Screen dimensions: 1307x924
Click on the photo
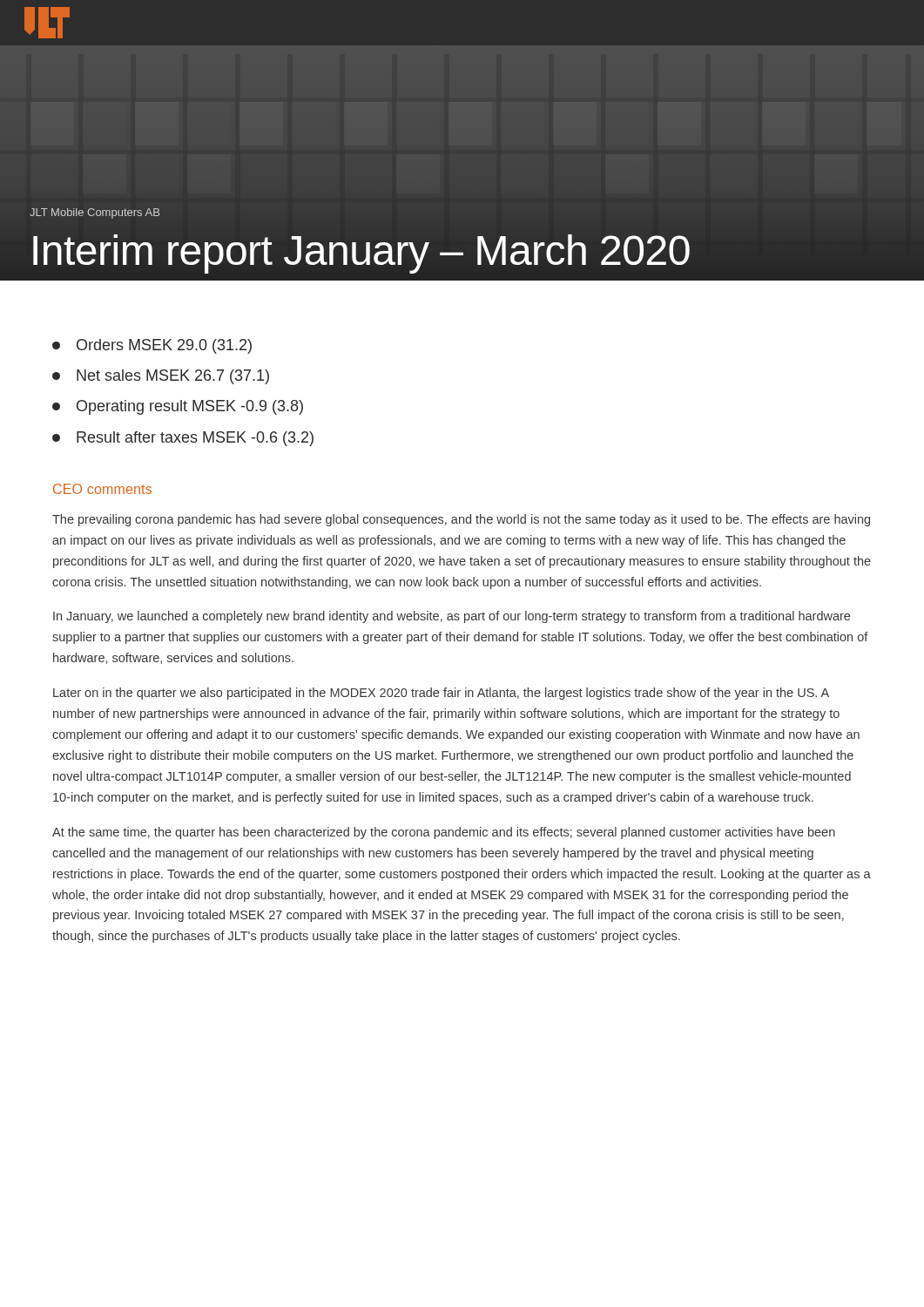click(462, 163)
